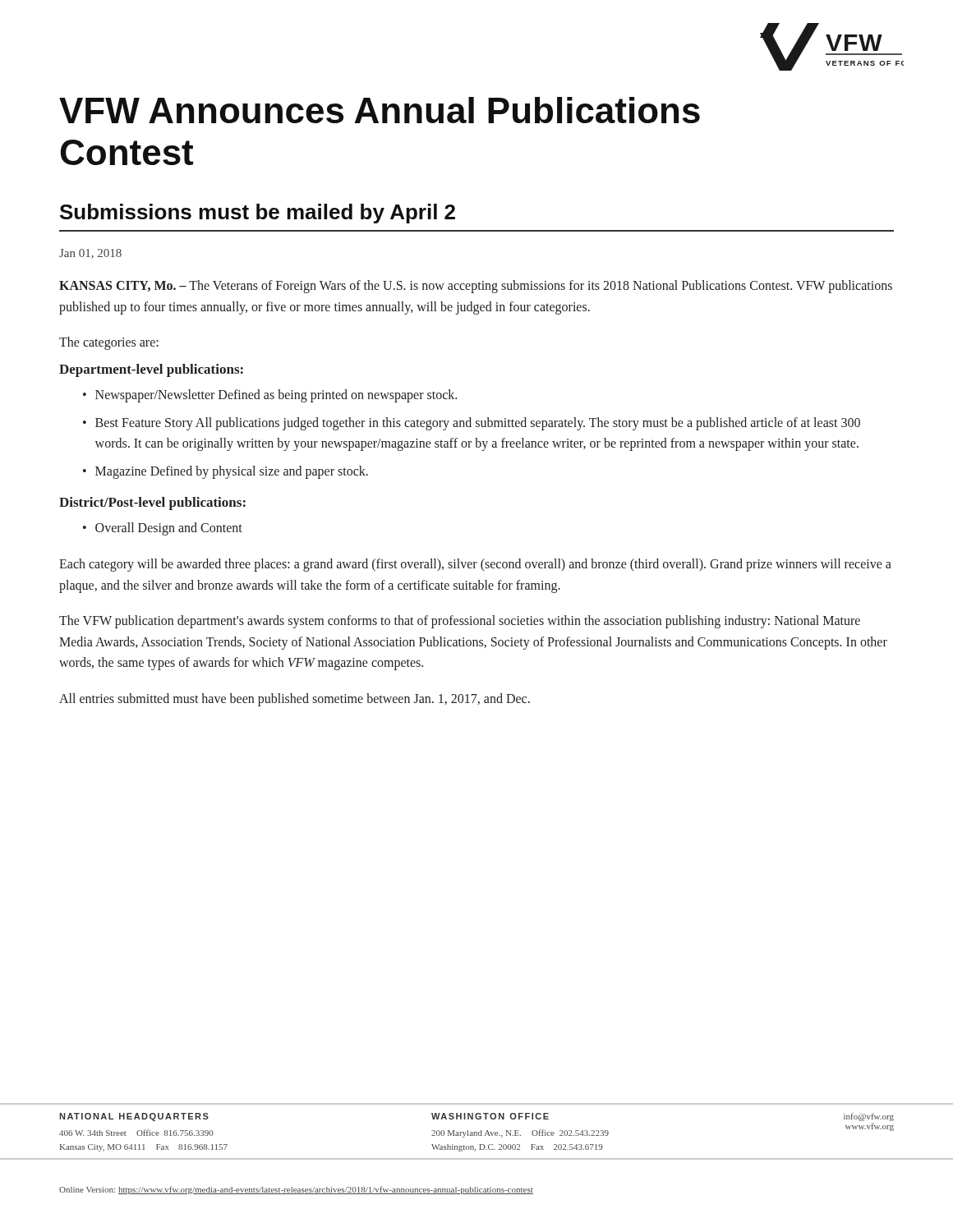Navigate to the element starting "All entries submitted must have been published sometime"
The image size is (953, 1232).
[x=295, y=698]
